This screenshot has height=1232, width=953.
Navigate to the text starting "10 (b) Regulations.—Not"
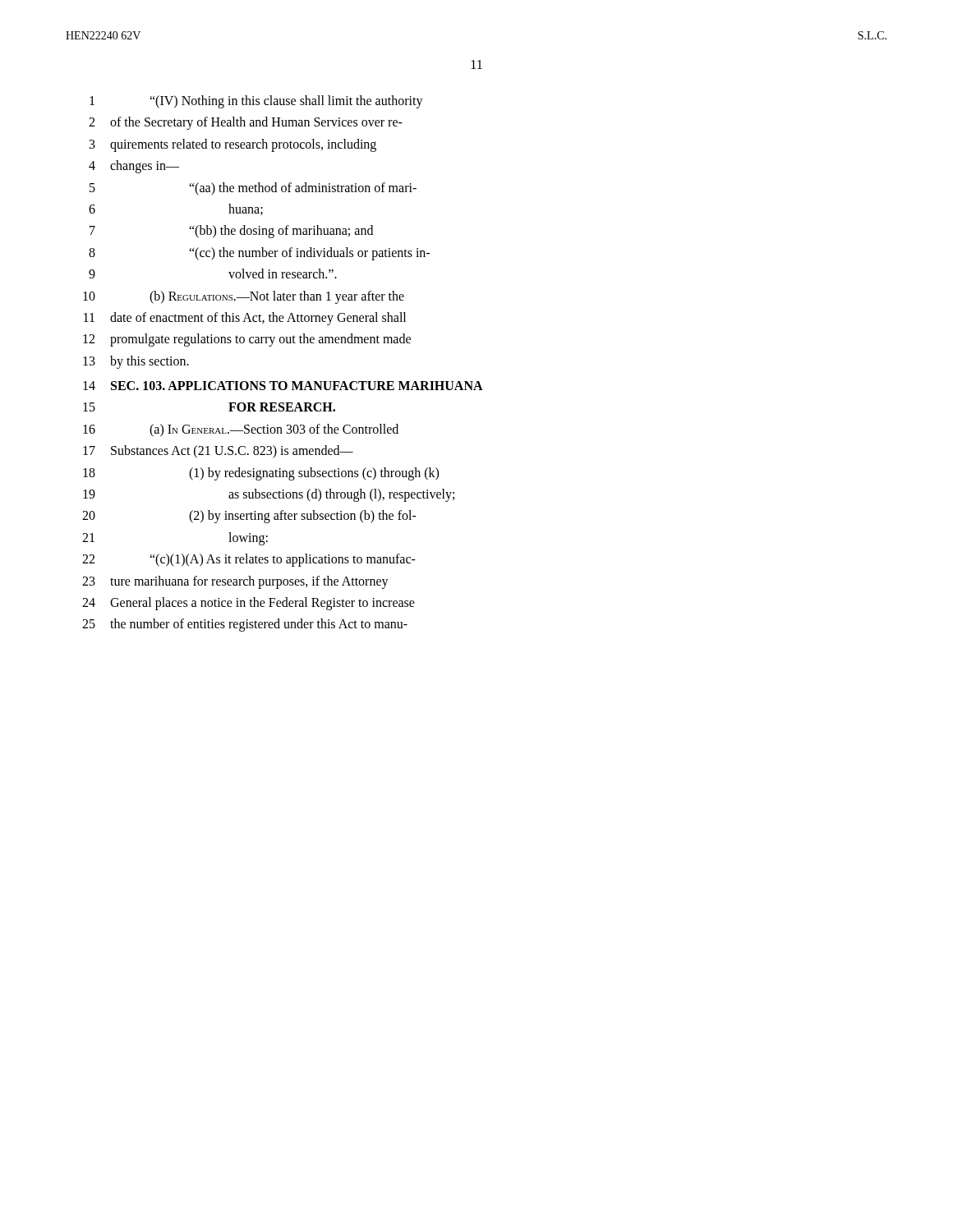[x=244, y=297]
